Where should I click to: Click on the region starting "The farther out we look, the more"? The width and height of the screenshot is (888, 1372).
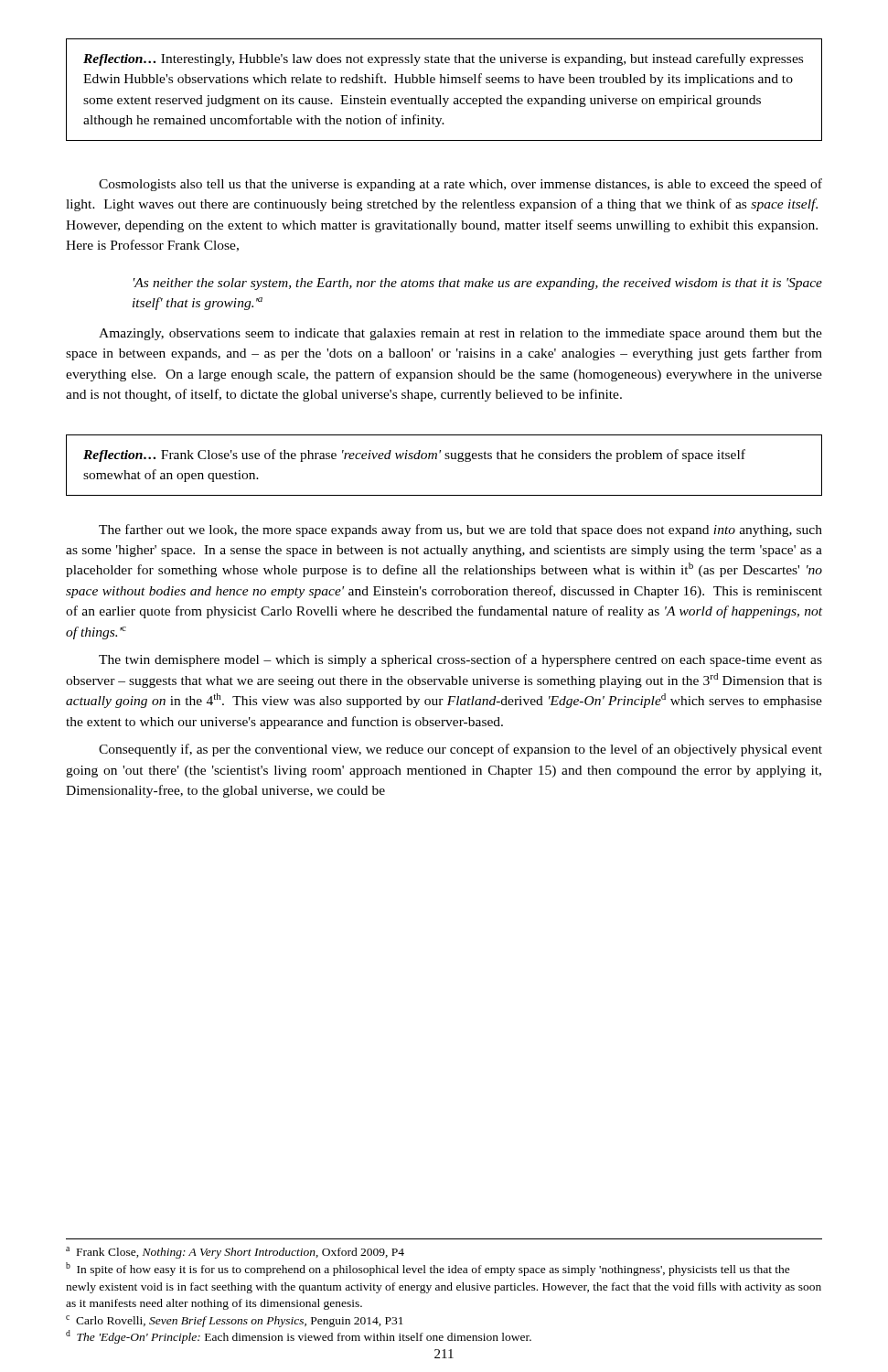click(x=444, y=580)
